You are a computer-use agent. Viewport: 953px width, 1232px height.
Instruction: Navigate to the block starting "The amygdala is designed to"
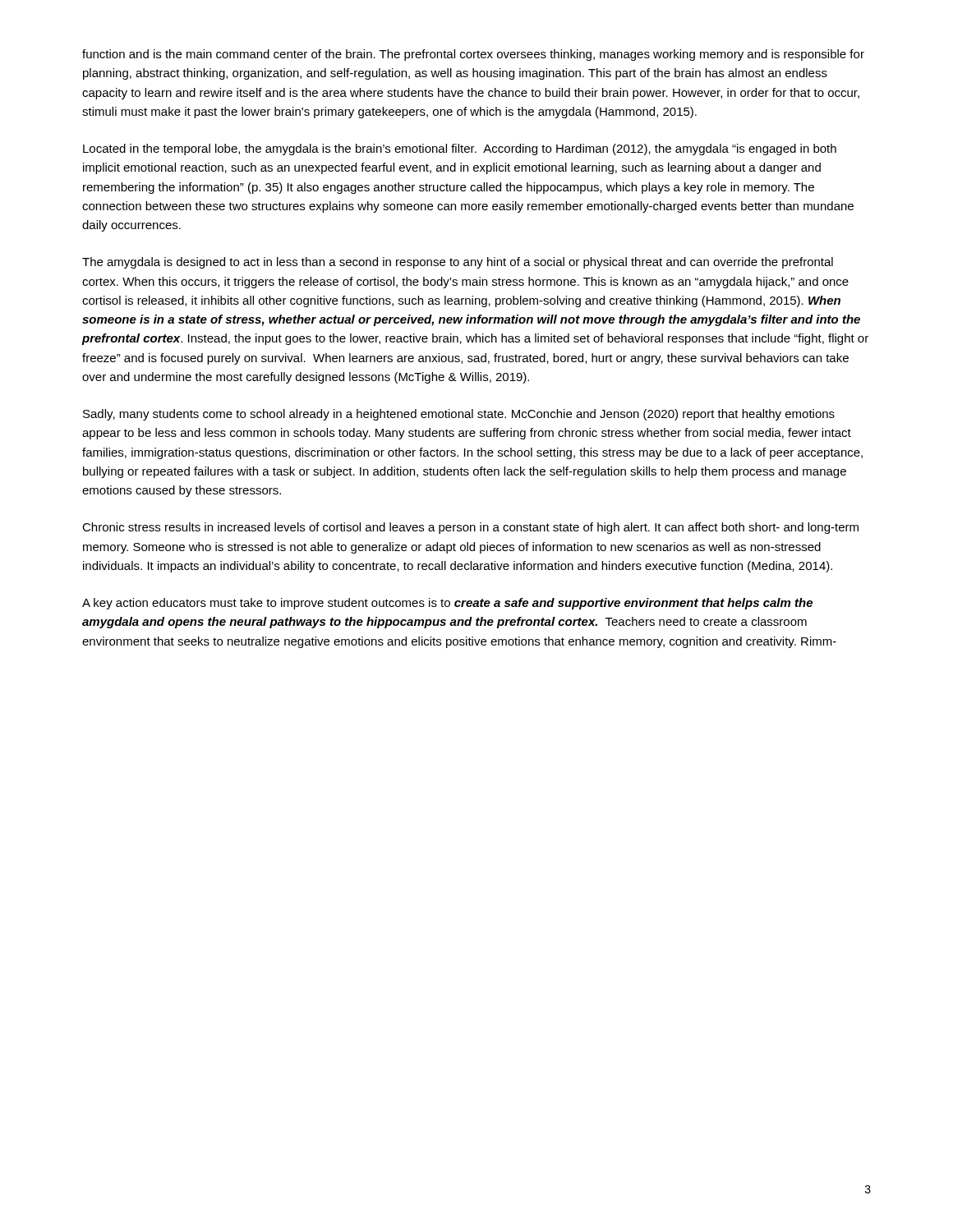tap(475, 319)
